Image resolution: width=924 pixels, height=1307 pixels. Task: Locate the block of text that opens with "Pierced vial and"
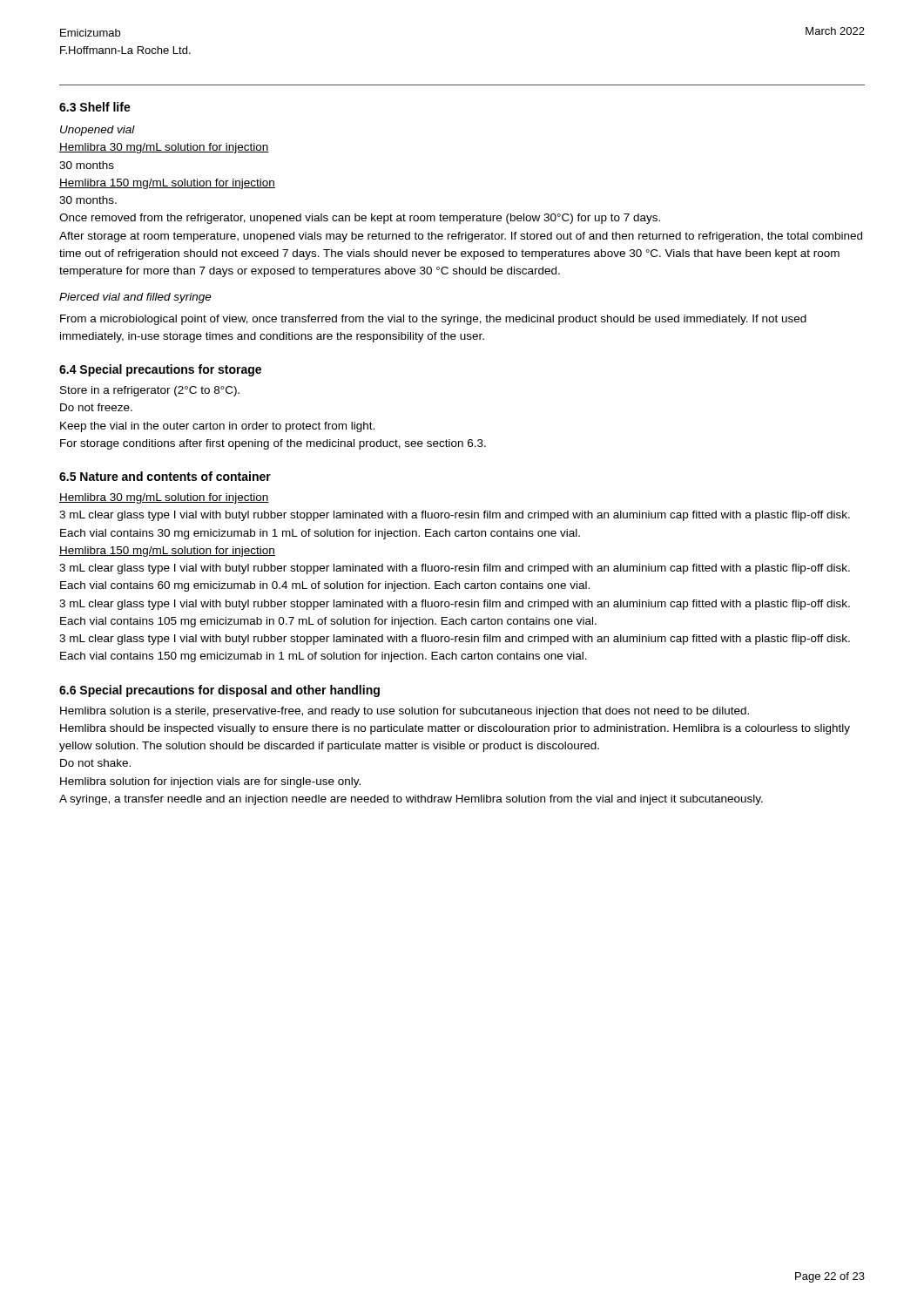click(135, 297)
